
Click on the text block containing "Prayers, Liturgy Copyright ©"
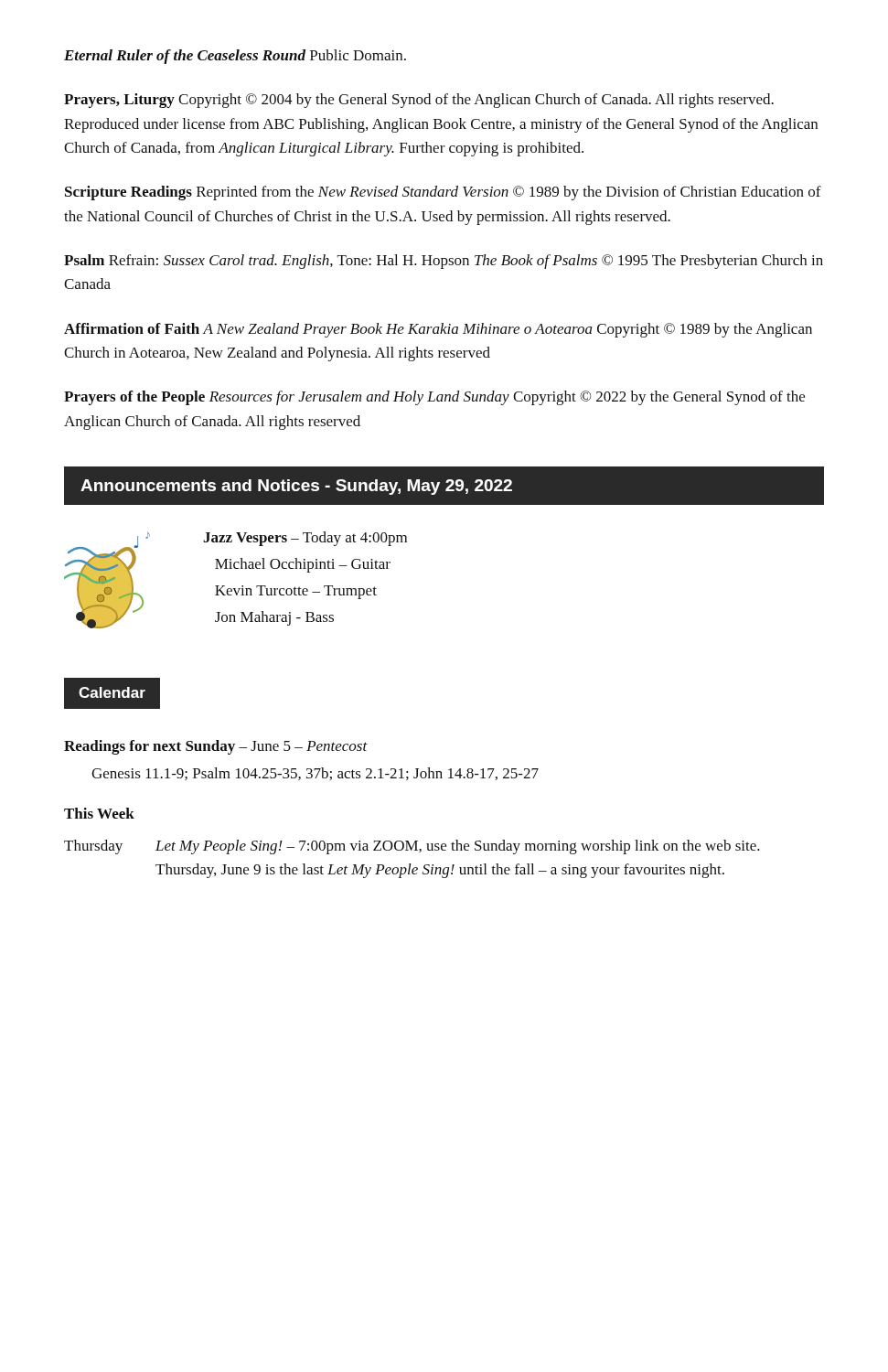coord(441,124)
